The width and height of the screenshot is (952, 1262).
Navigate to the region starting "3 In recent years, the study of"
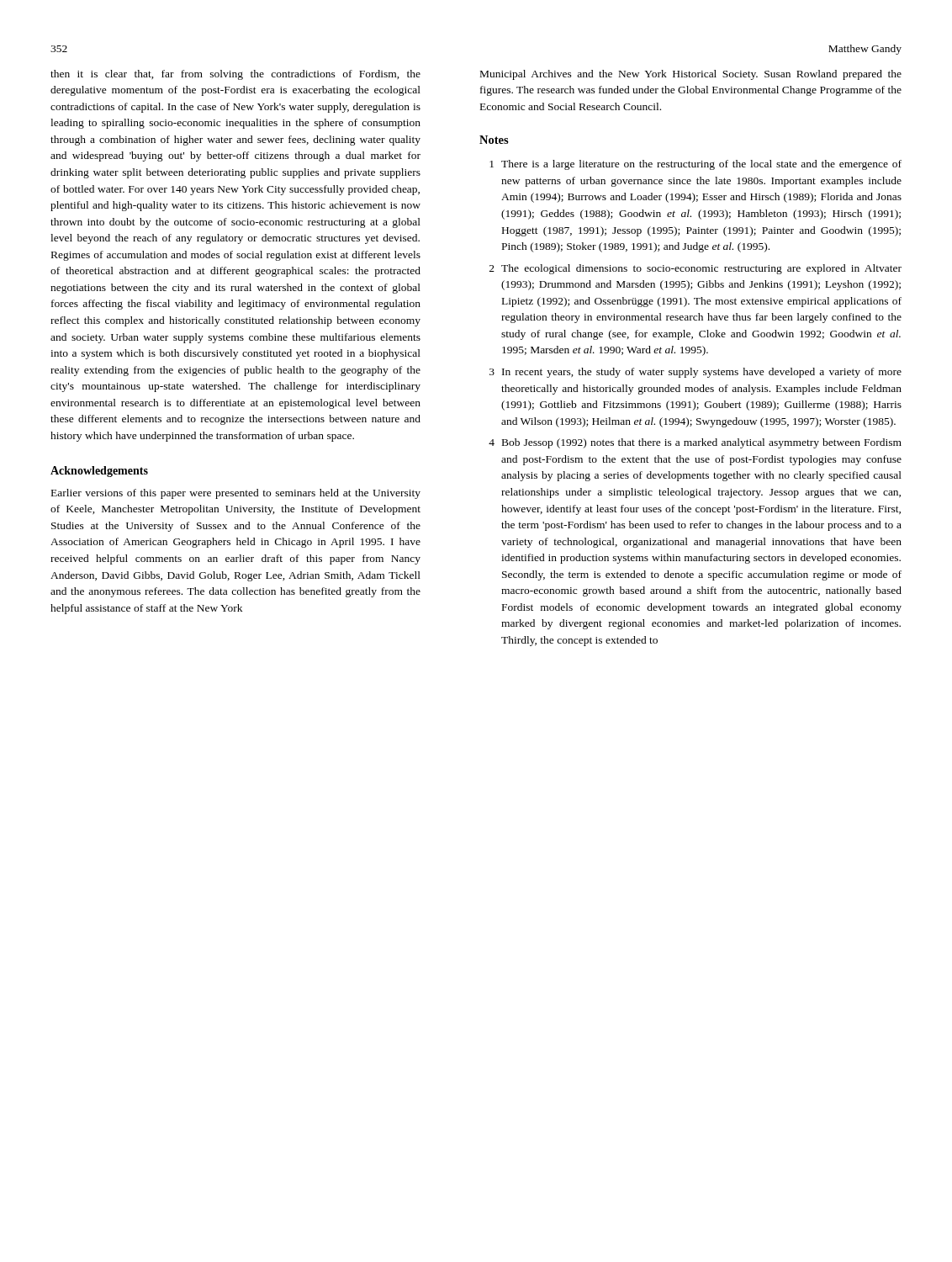tap(690, 396)
